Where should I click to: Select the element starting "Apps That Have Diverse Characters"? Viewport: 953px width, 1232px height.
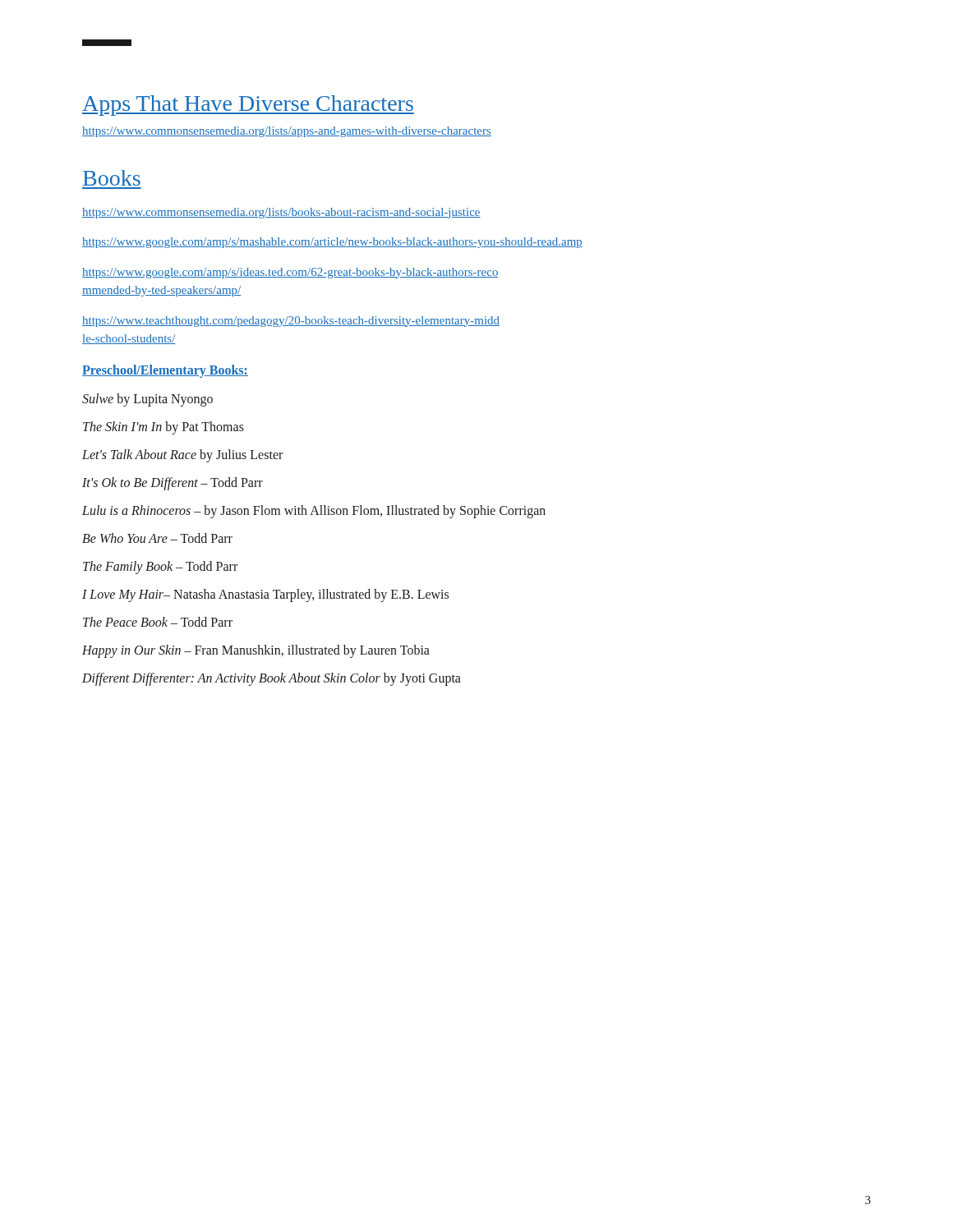248,106
